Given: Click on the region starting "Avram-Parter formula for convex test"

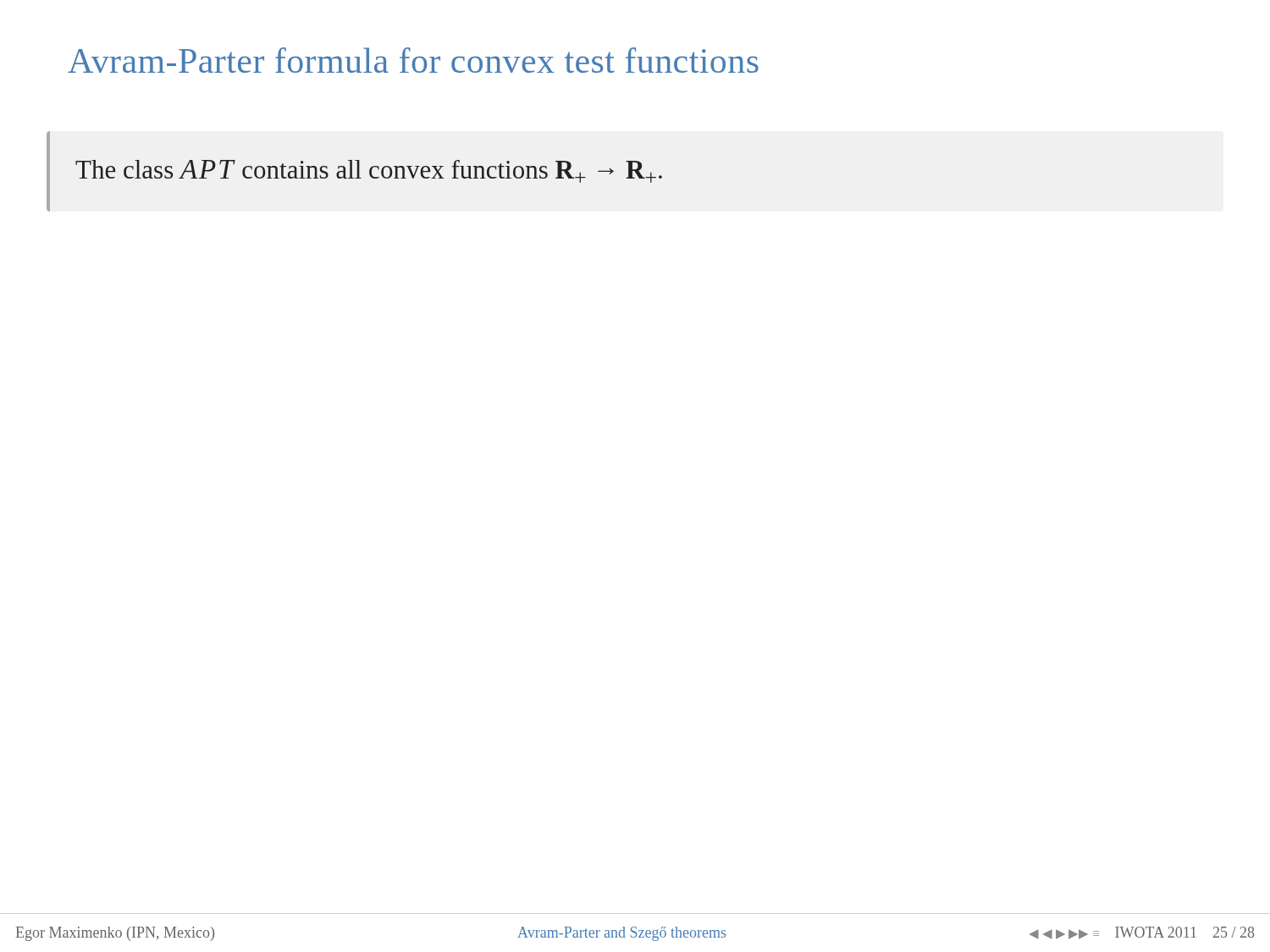Looking at the screenshot, I should pyautogui.click(x=414, y=61).
